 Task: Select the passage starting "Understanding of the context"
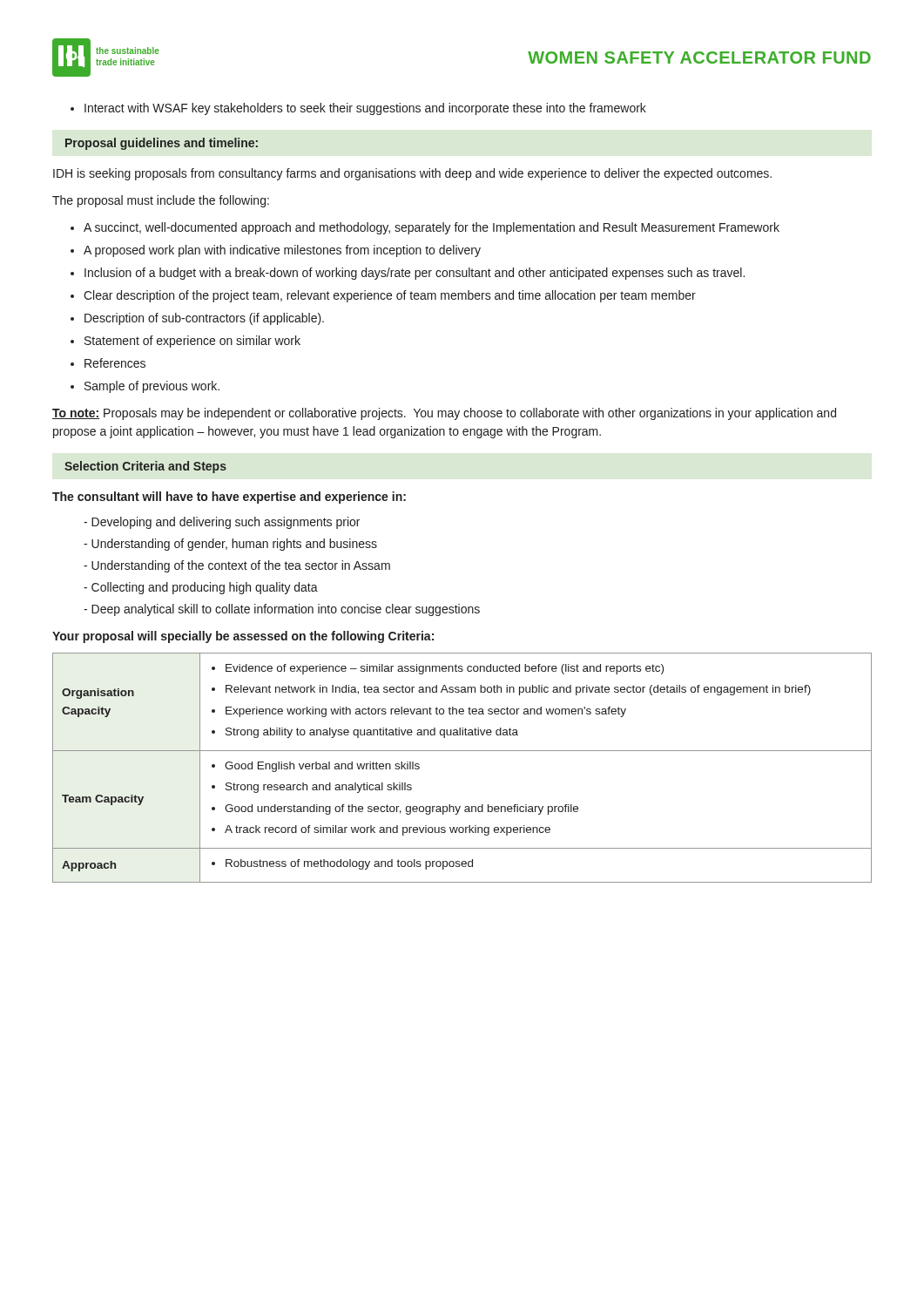click(x=237, y=566)
